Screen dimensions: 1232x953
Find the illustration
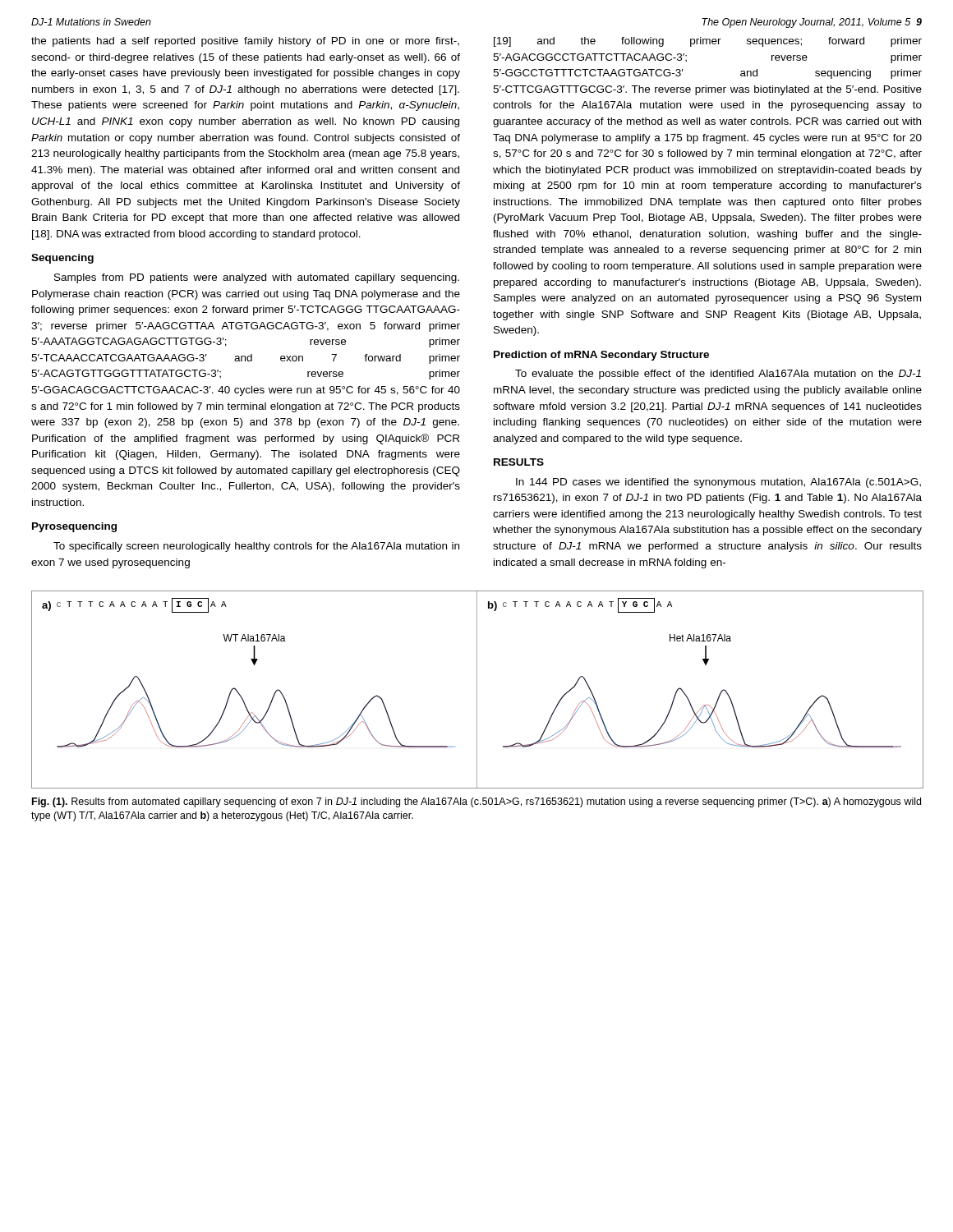[477, 690]
